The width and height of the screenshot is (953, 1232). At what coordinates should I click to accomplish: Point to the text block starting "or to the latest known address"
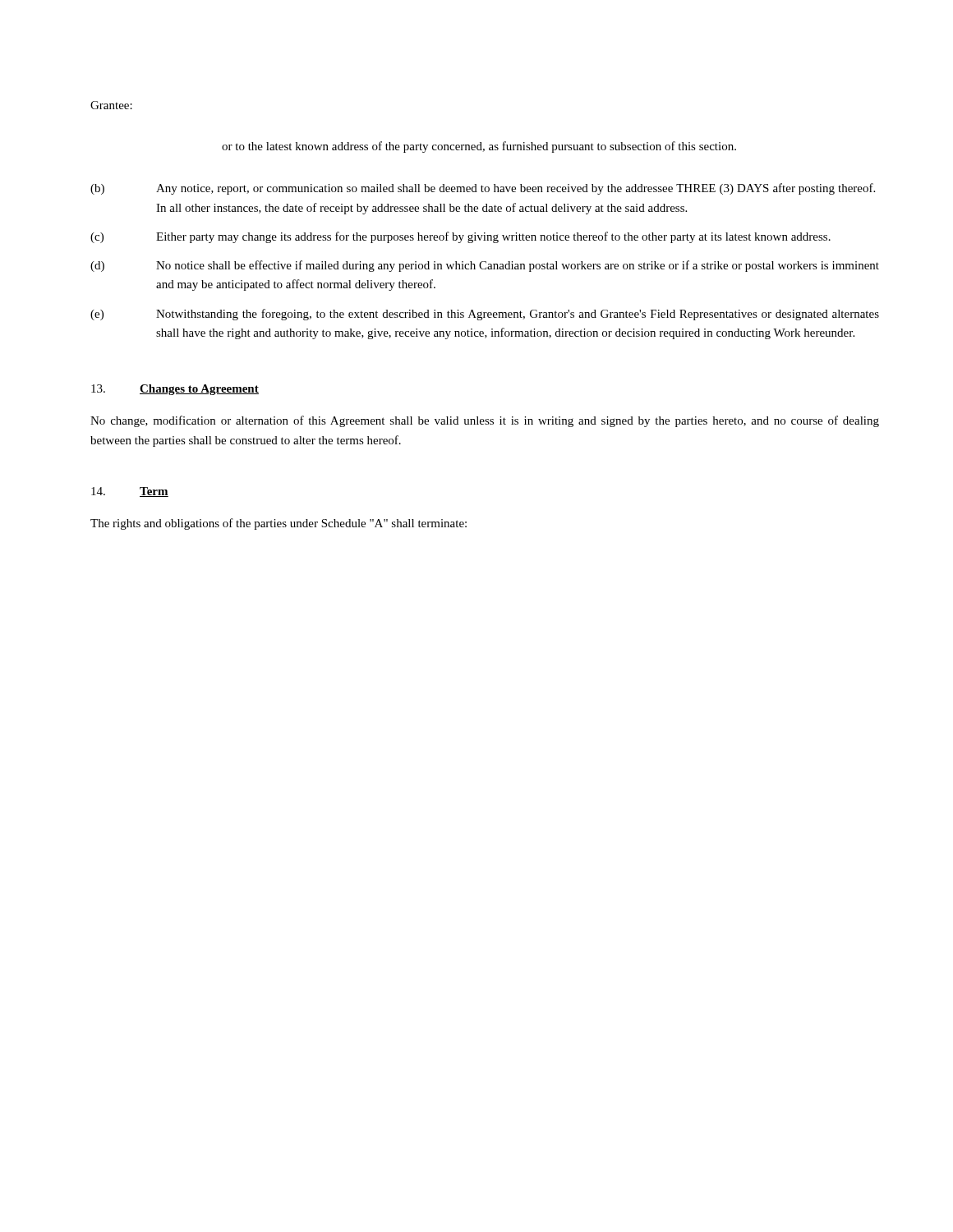[x=479, y=146]
